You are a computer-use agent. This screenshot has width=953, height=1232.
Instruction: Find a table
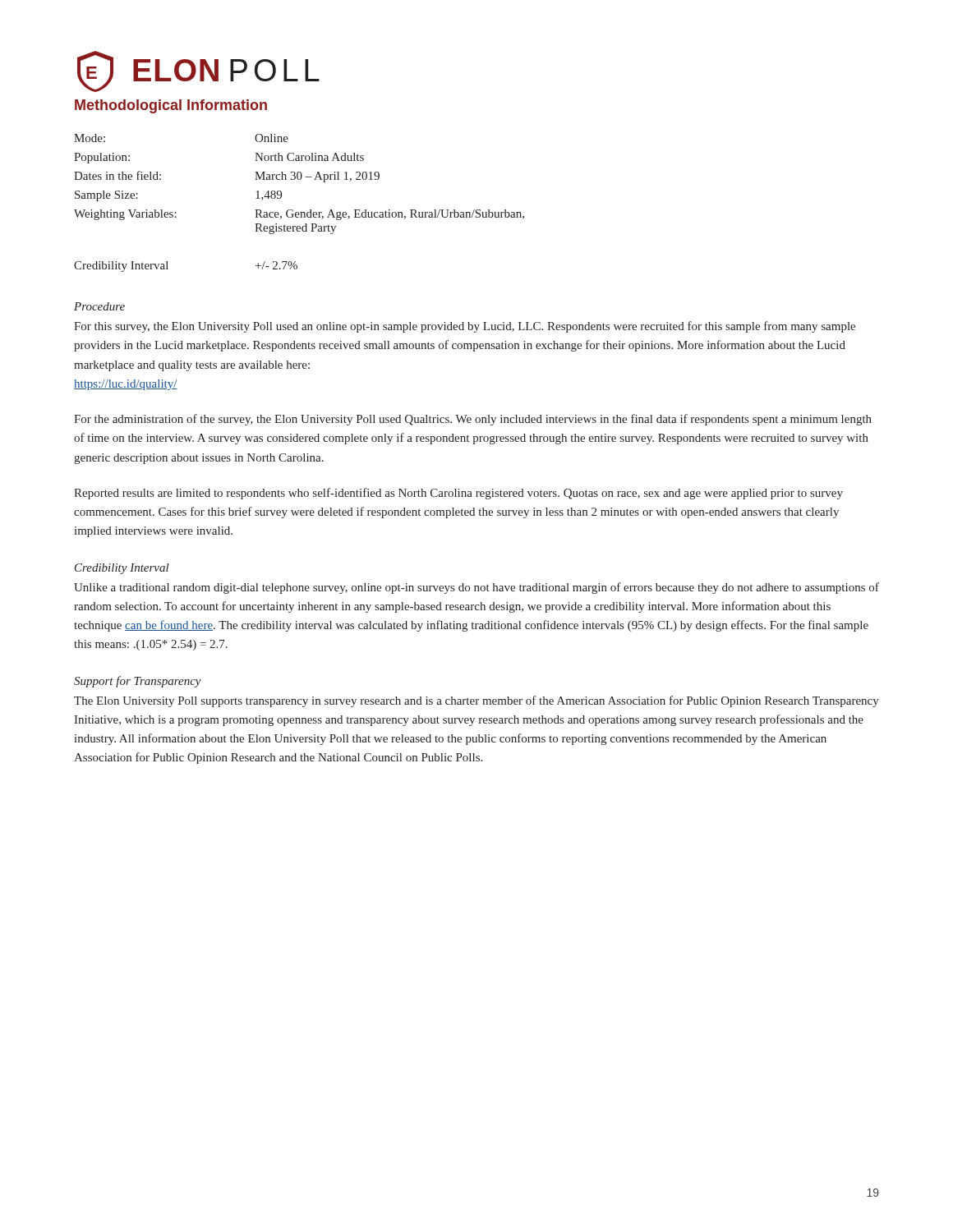tap(476, 202)
